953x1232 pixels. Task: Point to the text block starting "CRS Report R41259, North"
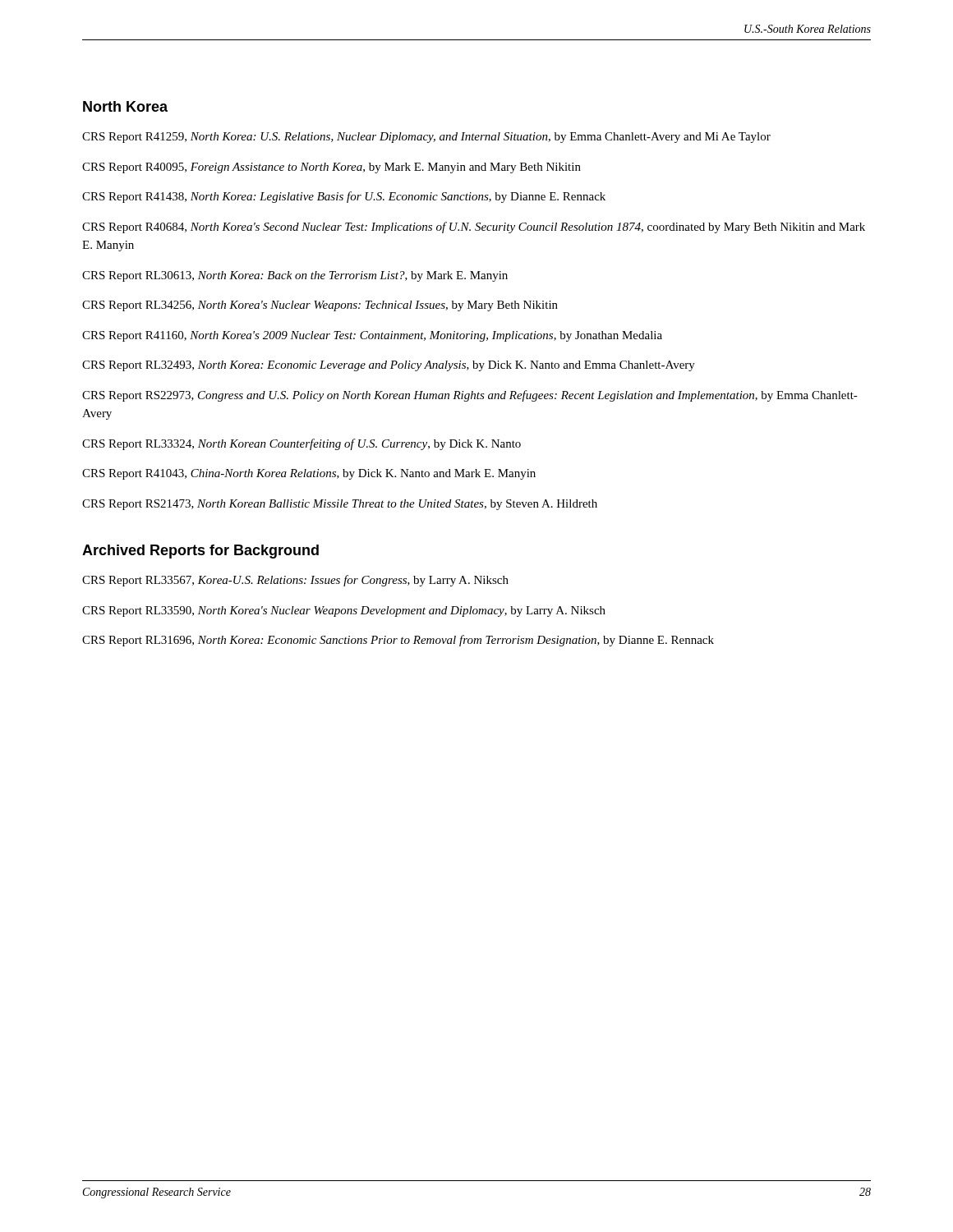pyautogui.click(x=426, y=136)
